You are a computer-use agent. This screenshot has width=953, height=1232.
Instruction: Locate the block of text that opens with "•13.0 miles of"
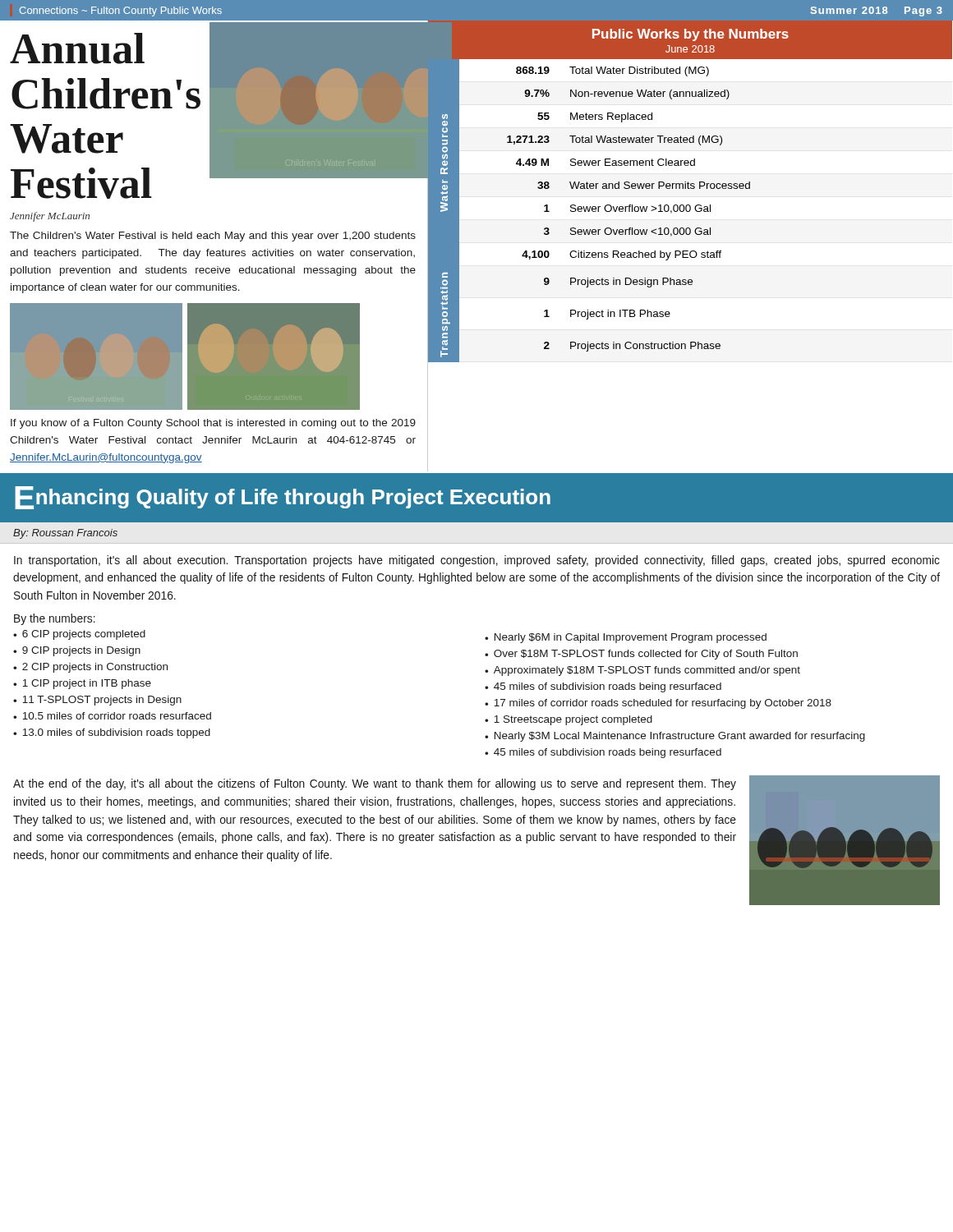pos(112,733)
